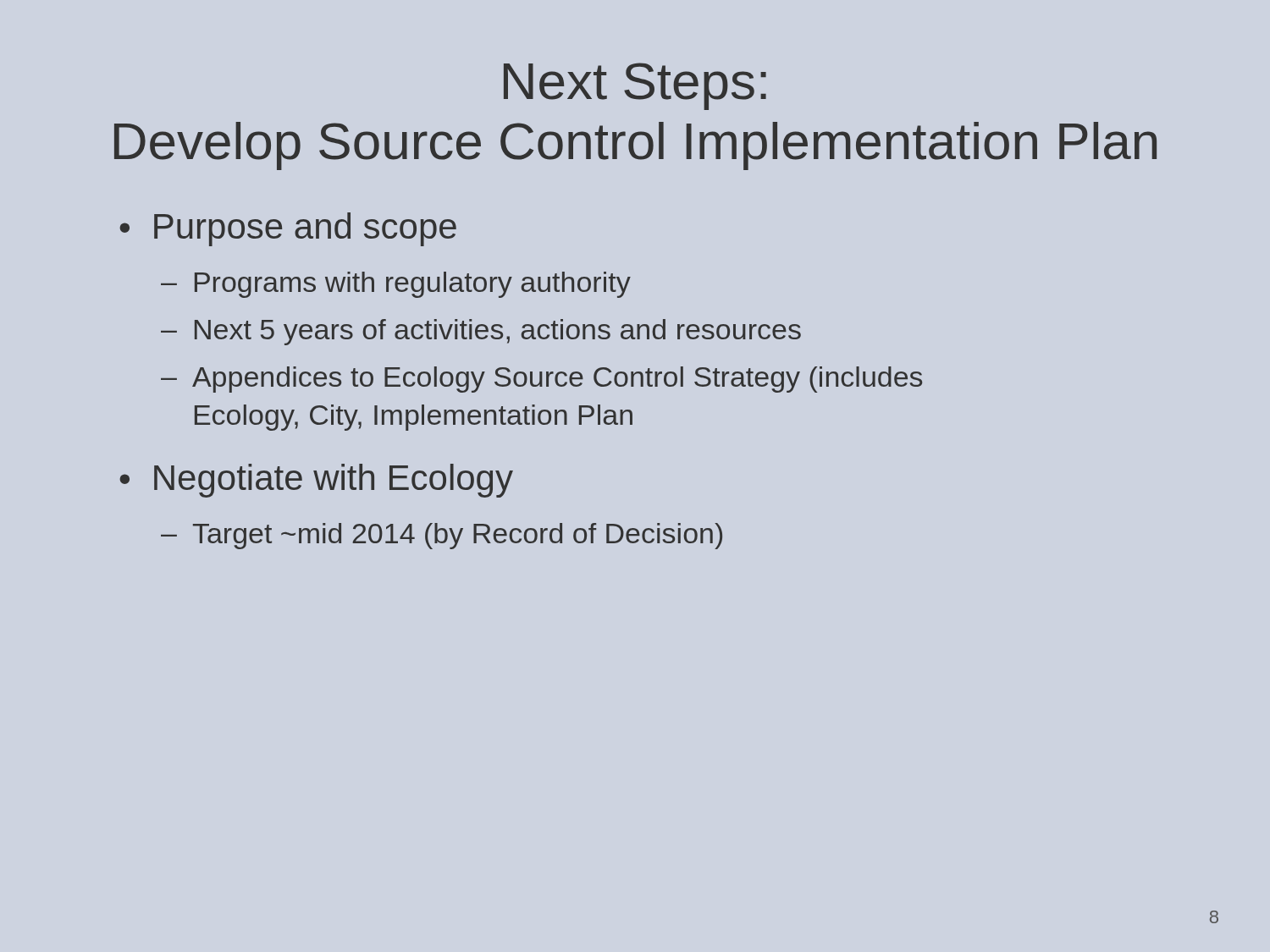Find the region starting "– Next 5 years of activities, actions"

[481, 329]
